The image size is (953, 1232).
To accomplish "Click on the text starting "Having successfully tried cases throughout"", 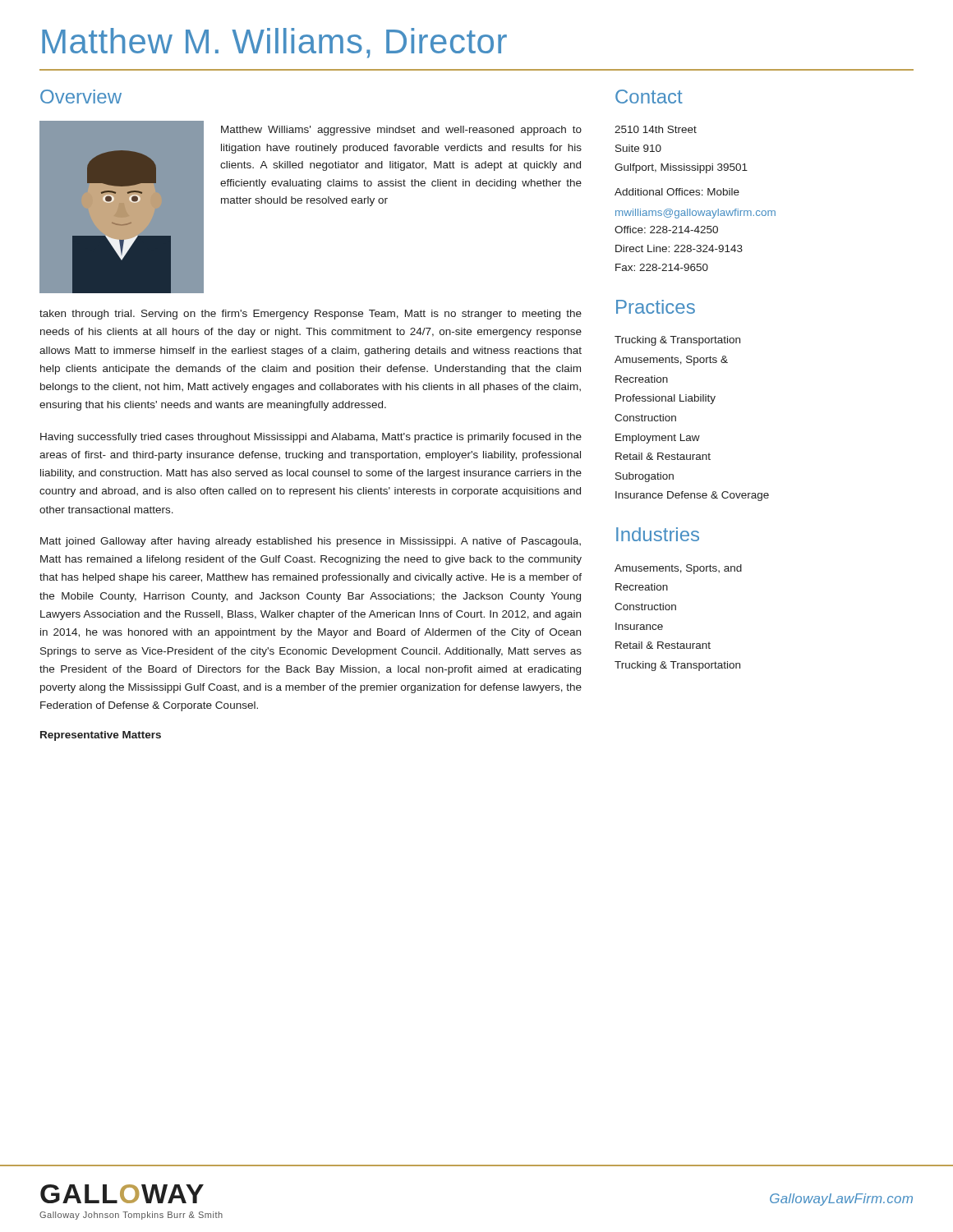I will click(311, 473).
